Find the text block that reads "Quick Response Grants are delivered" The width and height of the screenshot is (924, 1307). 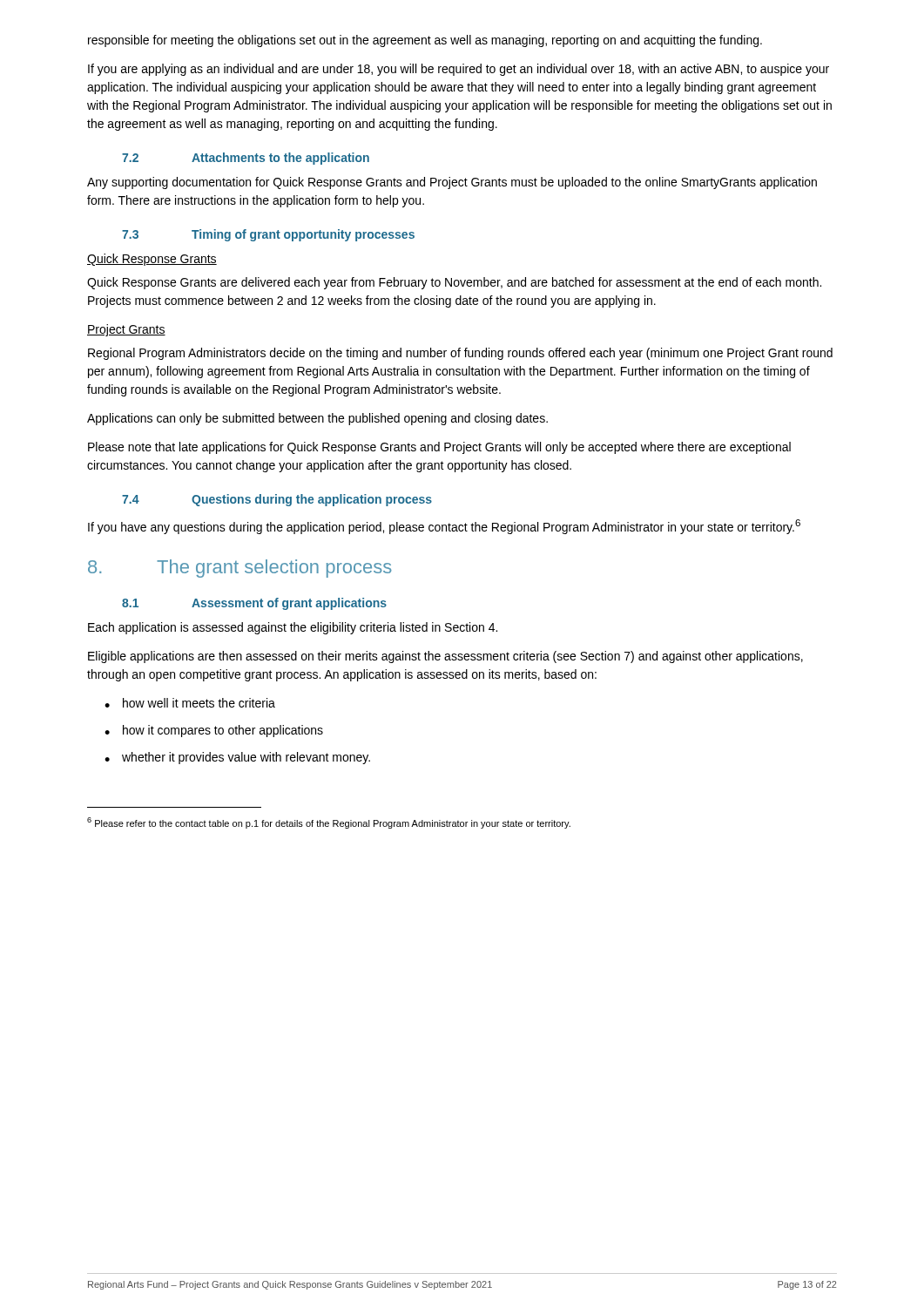[462, 292]
